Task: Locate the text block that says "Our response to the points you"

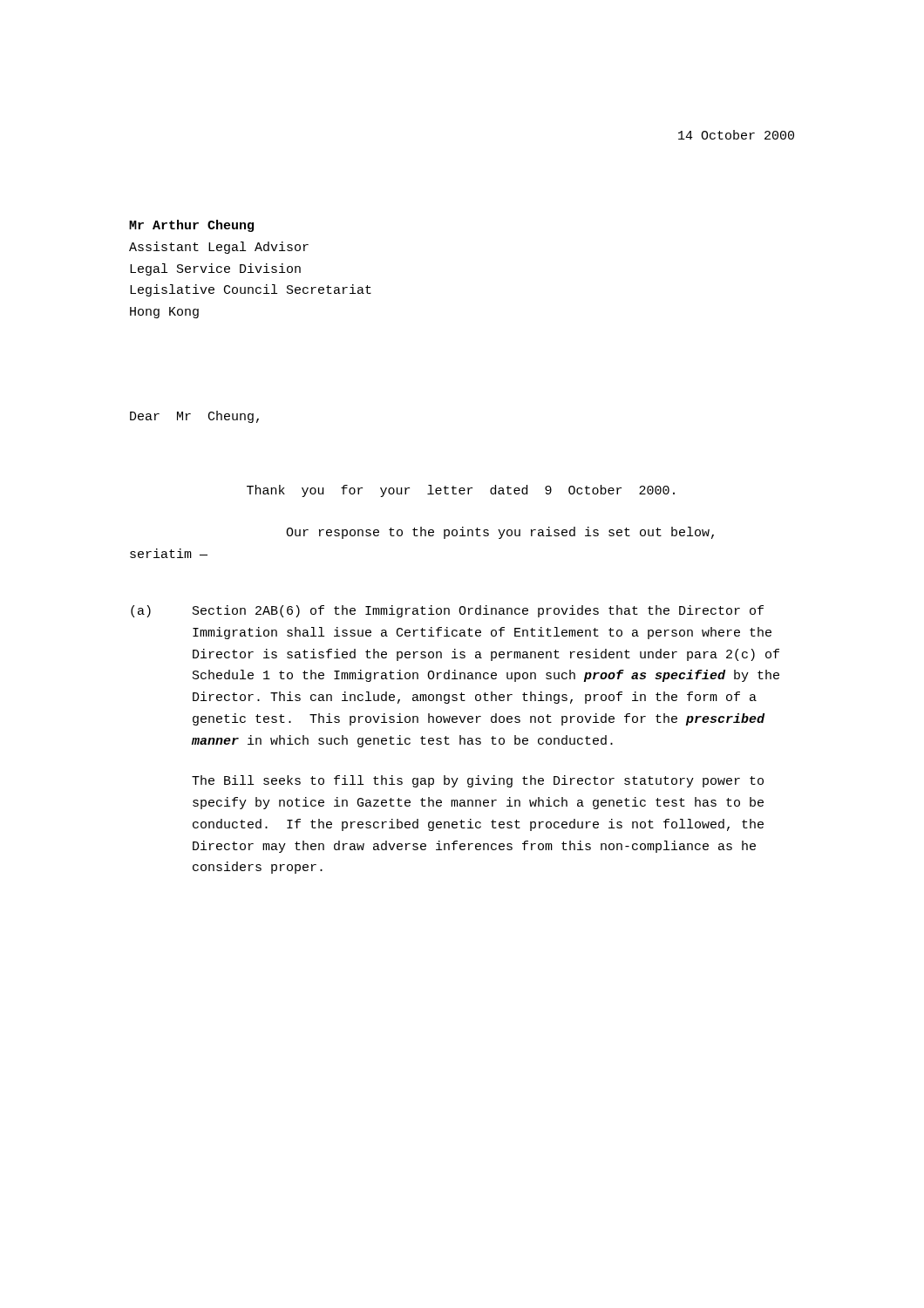Action: click(423, 544)
